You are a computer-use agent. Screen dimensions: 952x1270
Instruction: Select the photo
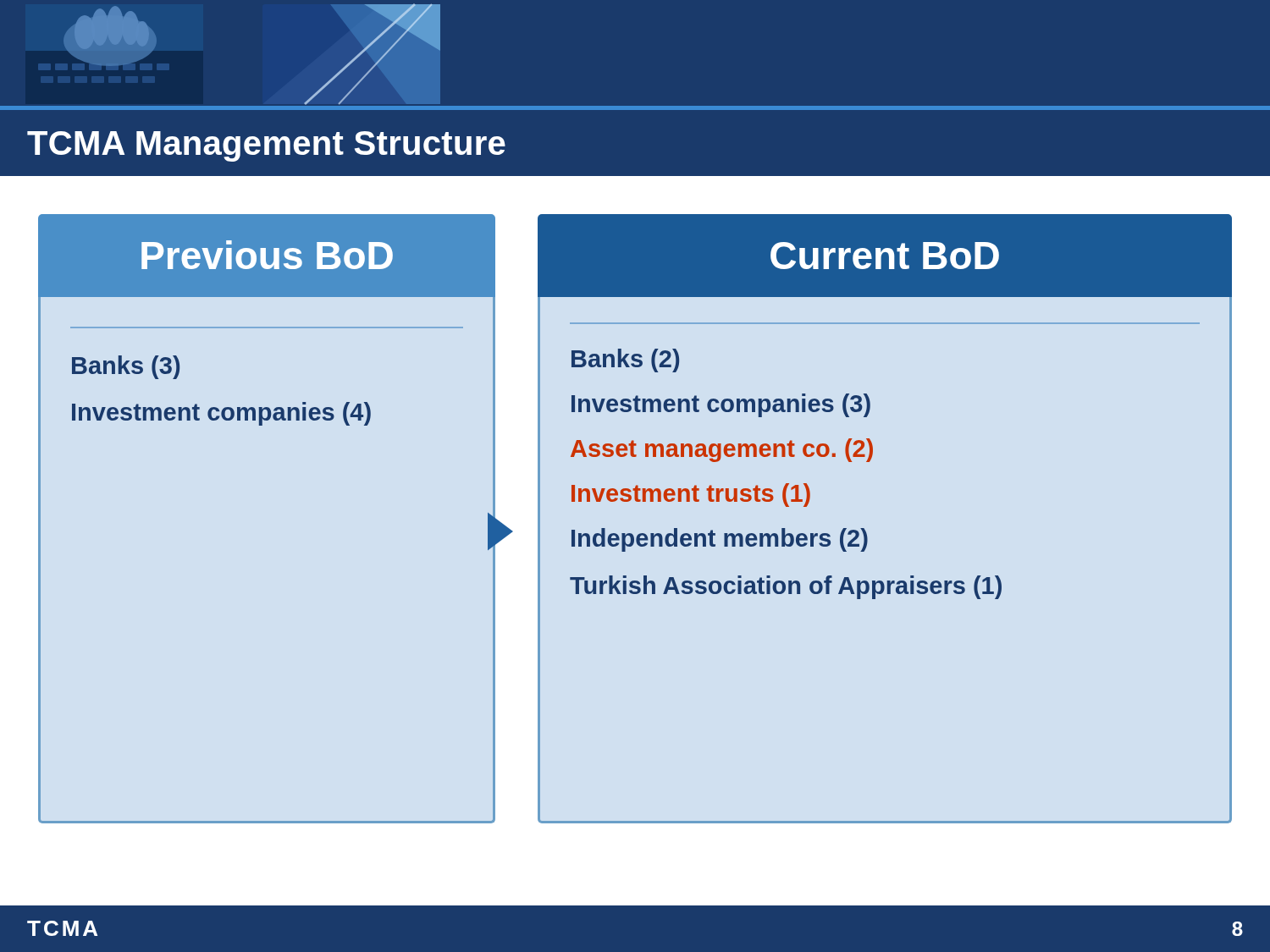coord(635,55)
